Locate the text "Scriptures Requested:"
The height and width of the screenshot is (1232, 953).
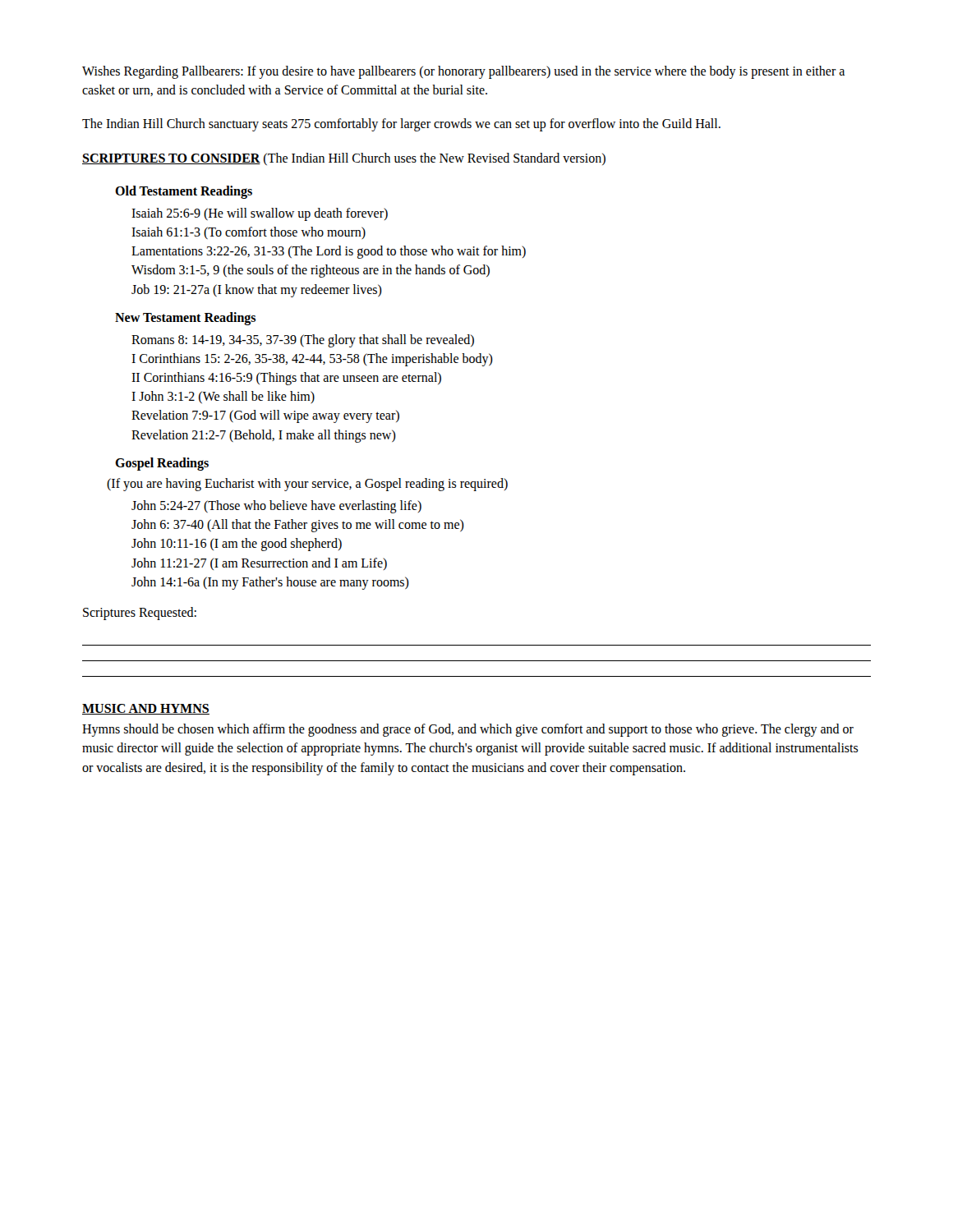pos(140,614)
